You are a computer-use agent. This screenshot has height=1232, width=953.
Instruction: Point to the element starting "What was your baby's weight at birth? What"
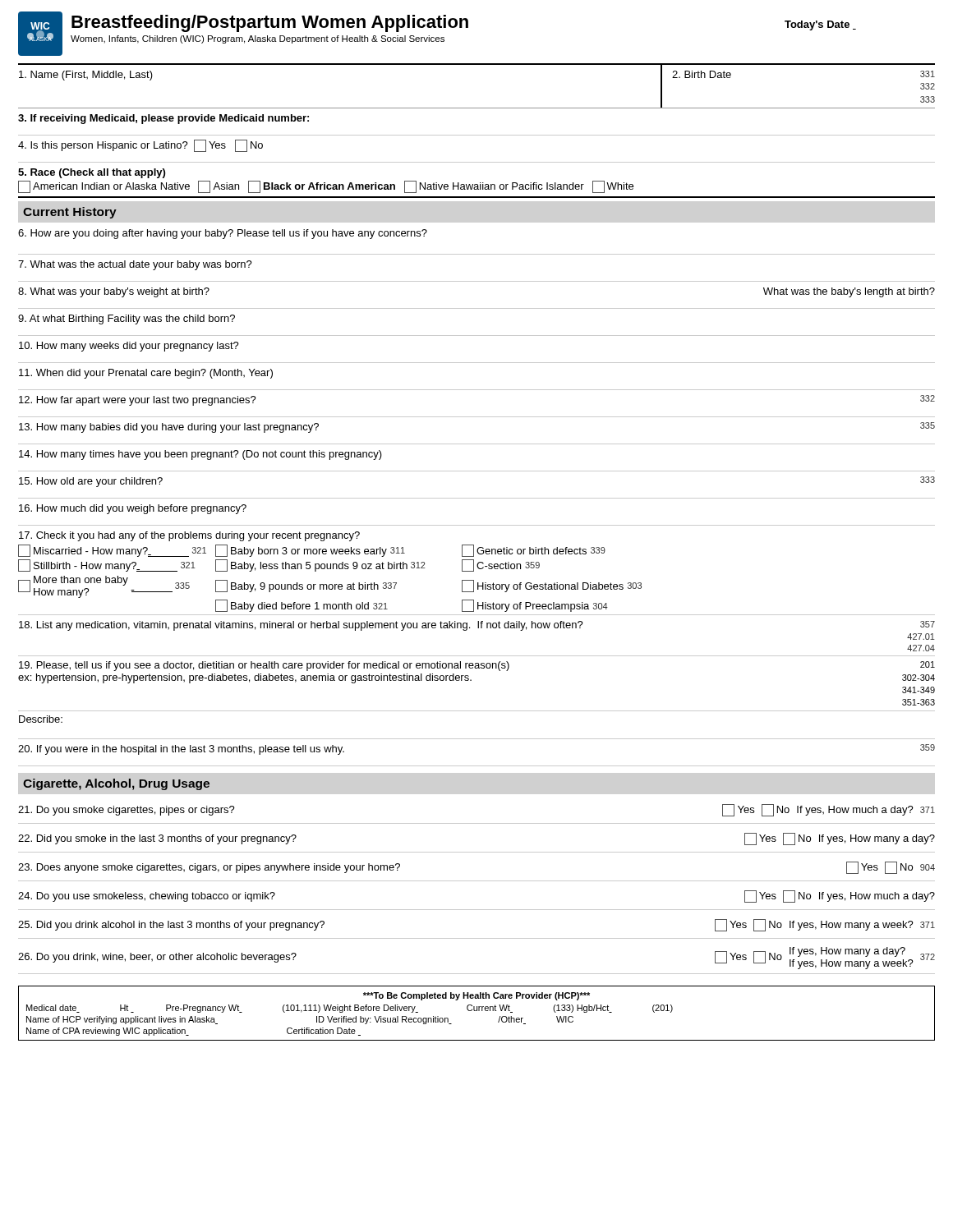115,292
